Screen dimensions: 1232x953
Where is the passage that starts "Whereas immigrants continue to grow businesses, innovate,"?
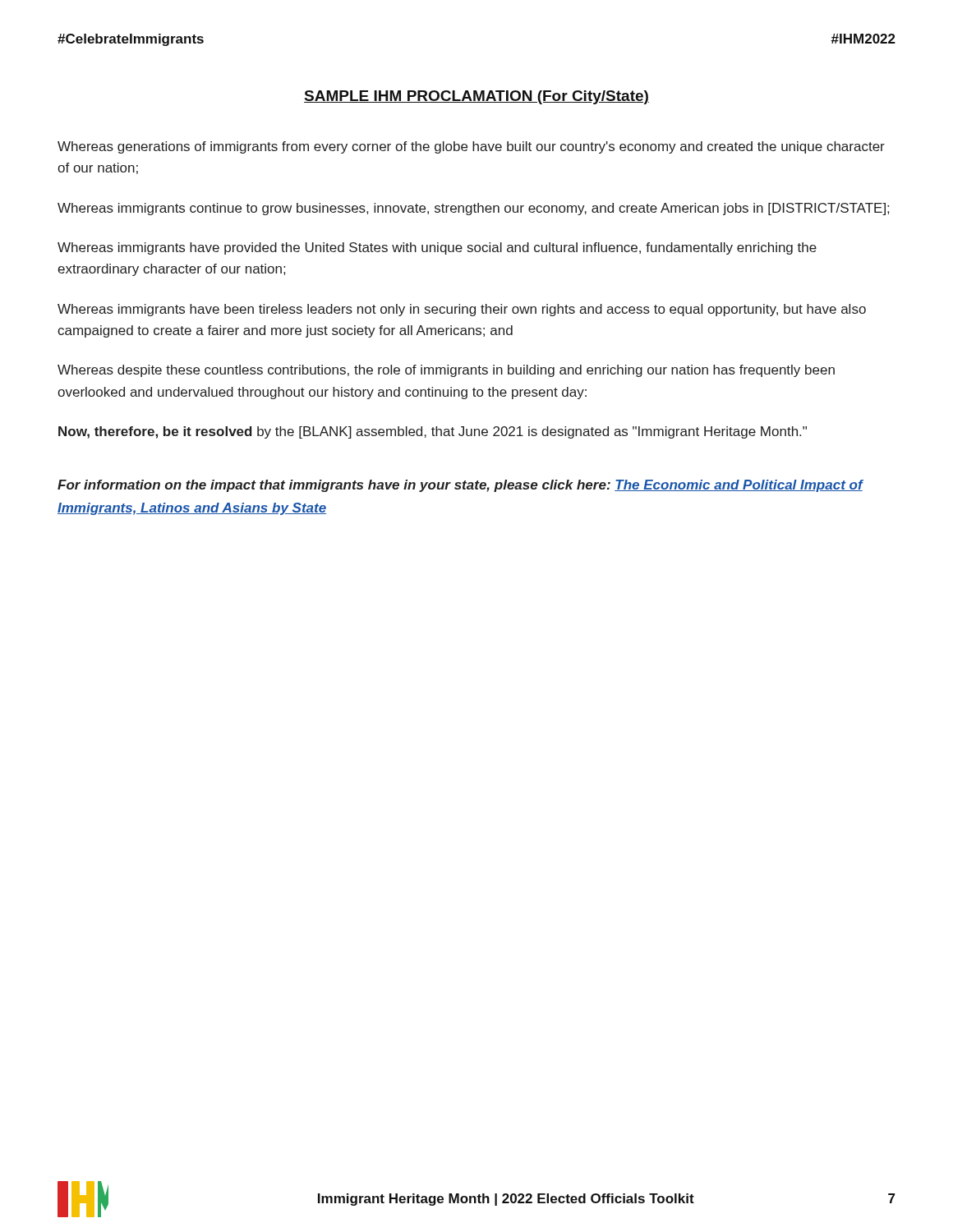click(x=474, y=208)
